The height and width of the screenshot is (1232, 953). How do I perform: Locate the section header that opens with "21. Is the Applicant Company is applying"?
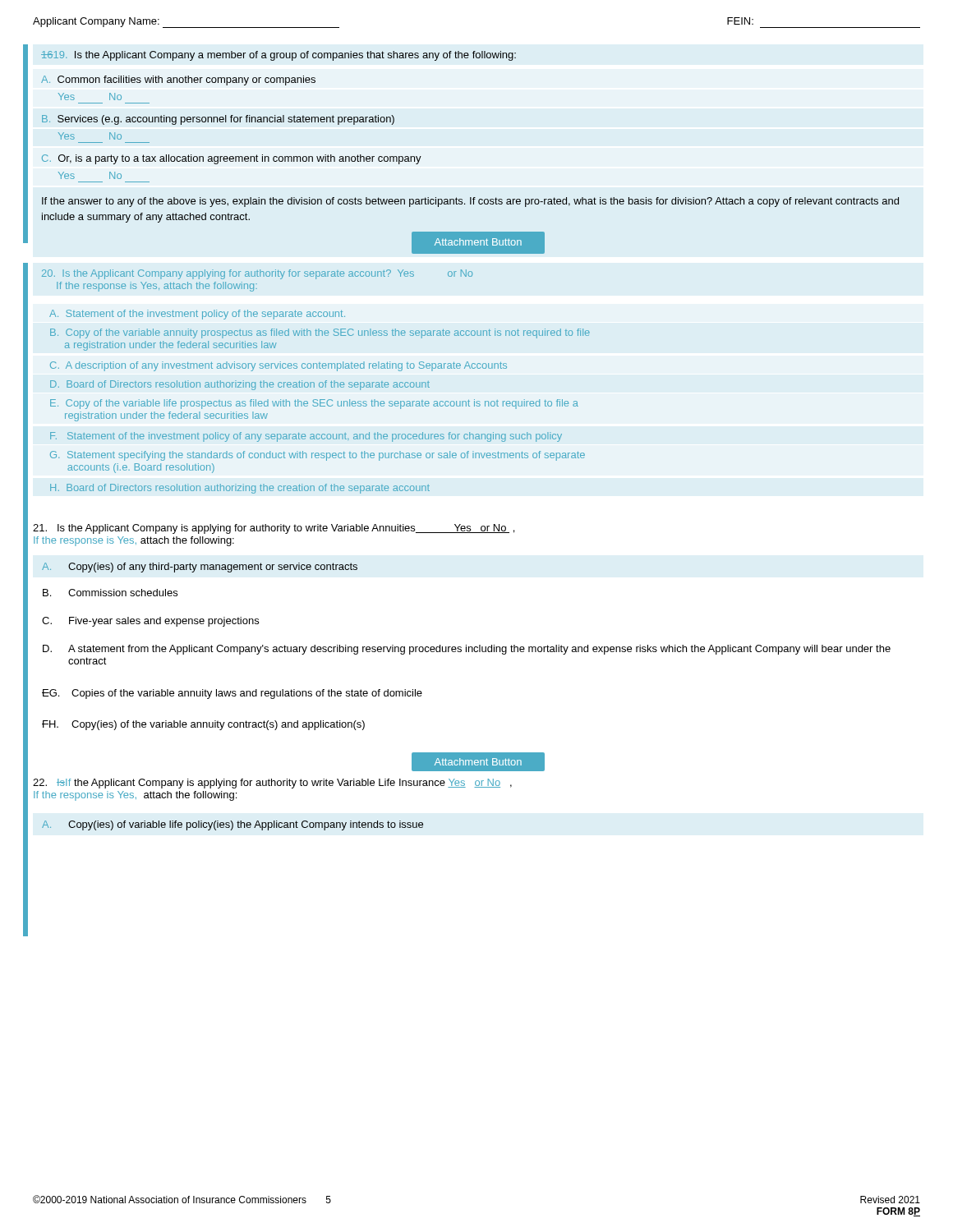[274, 534]
